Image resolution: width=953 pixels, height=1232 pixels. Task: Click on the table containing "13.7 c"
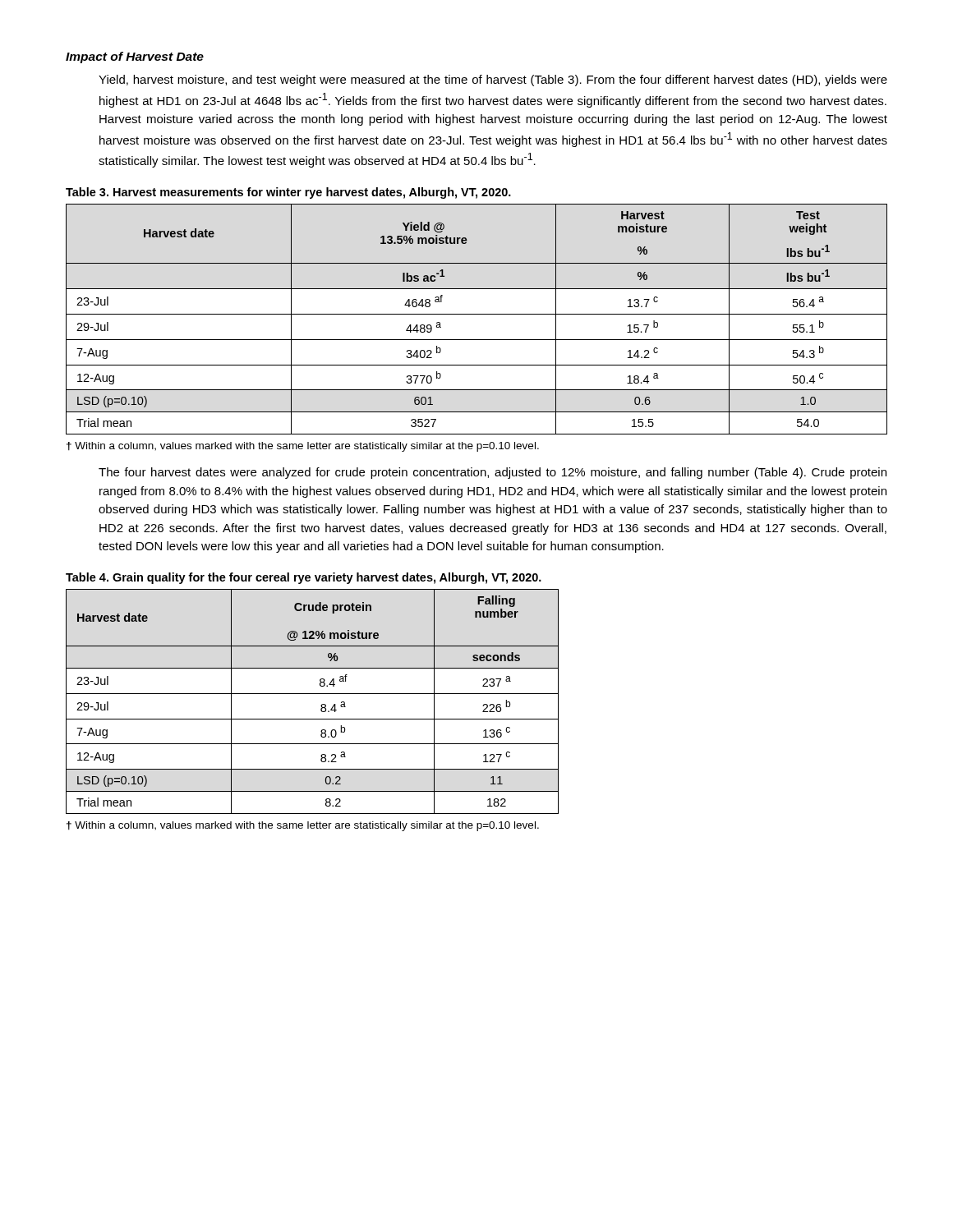click(476, 319)
